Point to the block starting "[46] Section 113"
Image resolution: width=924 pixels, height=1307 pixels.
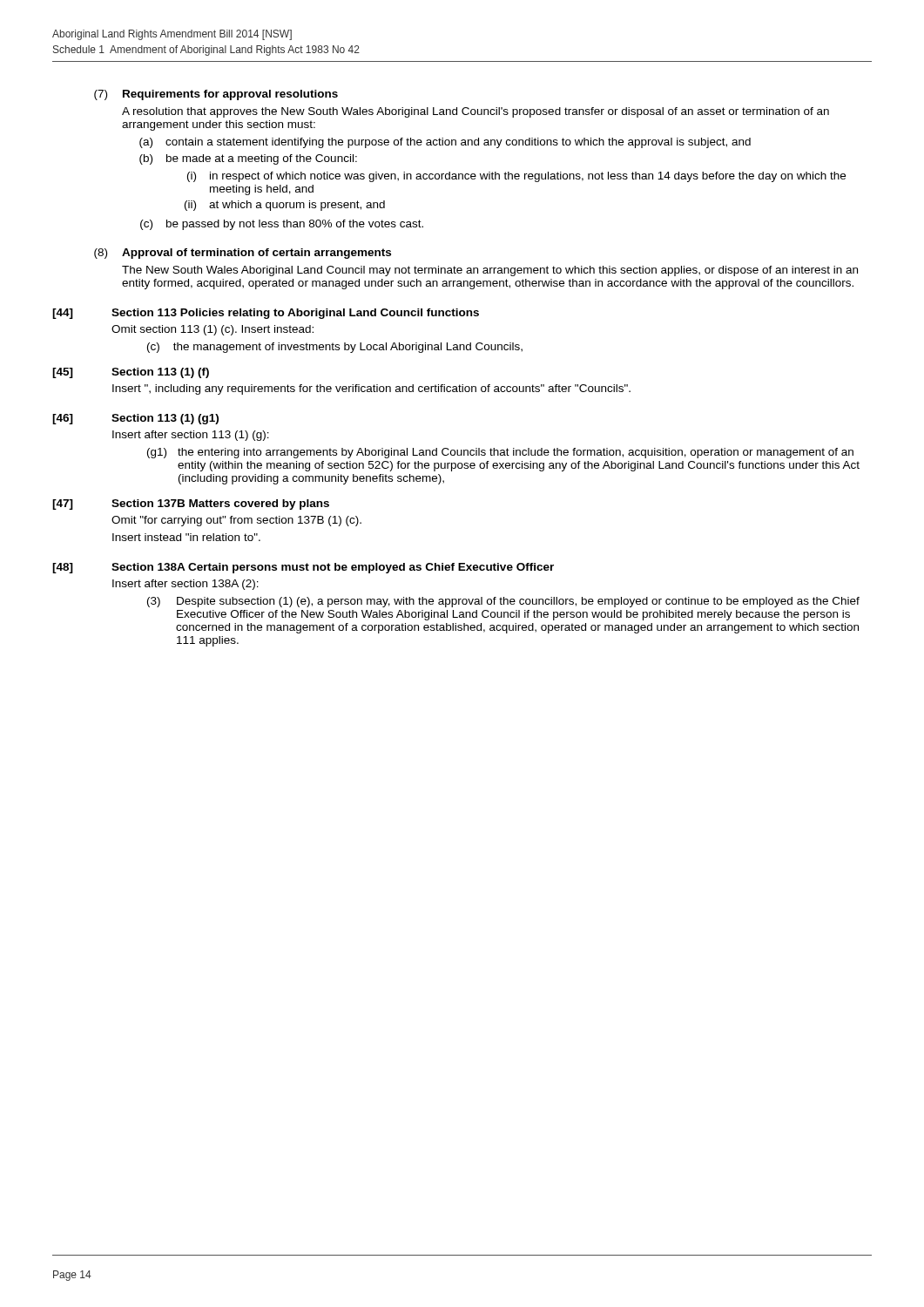click(x=462, y=448)
